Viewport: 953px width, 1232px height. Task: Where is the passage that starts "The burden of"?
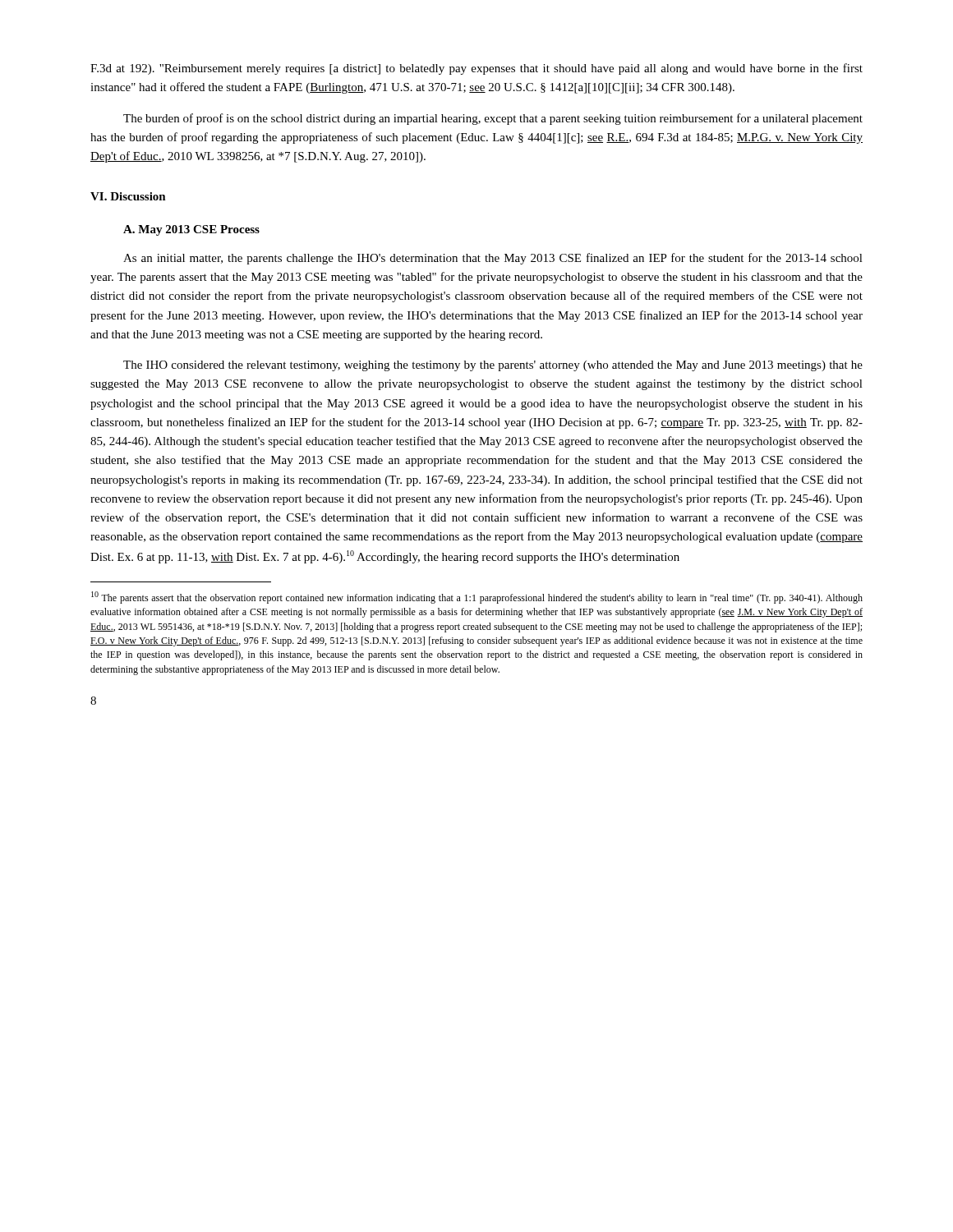coord(476,137)
